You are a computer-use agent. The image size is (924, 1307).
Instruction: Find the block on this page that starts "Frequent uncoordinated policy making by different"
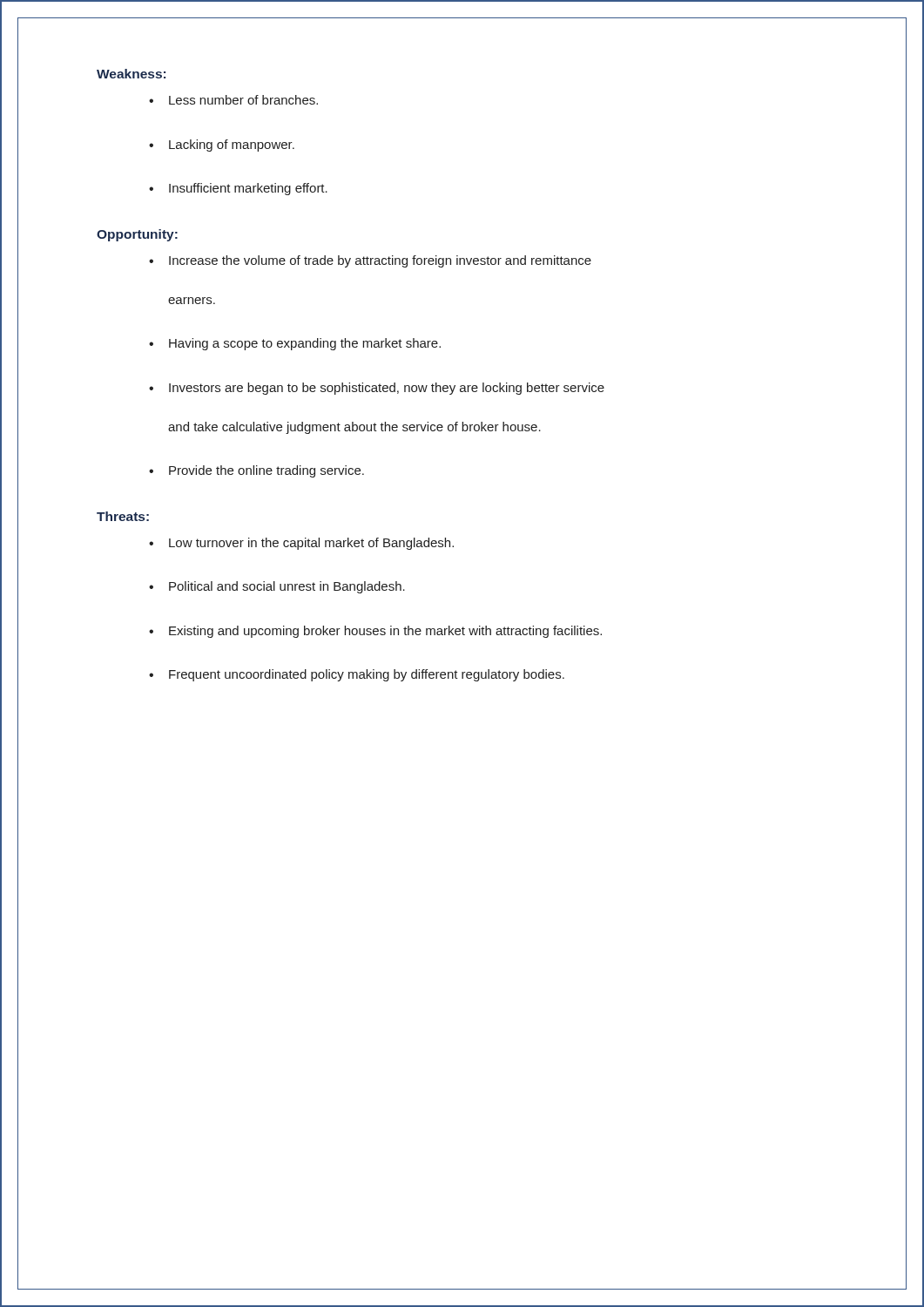point(367,674)
